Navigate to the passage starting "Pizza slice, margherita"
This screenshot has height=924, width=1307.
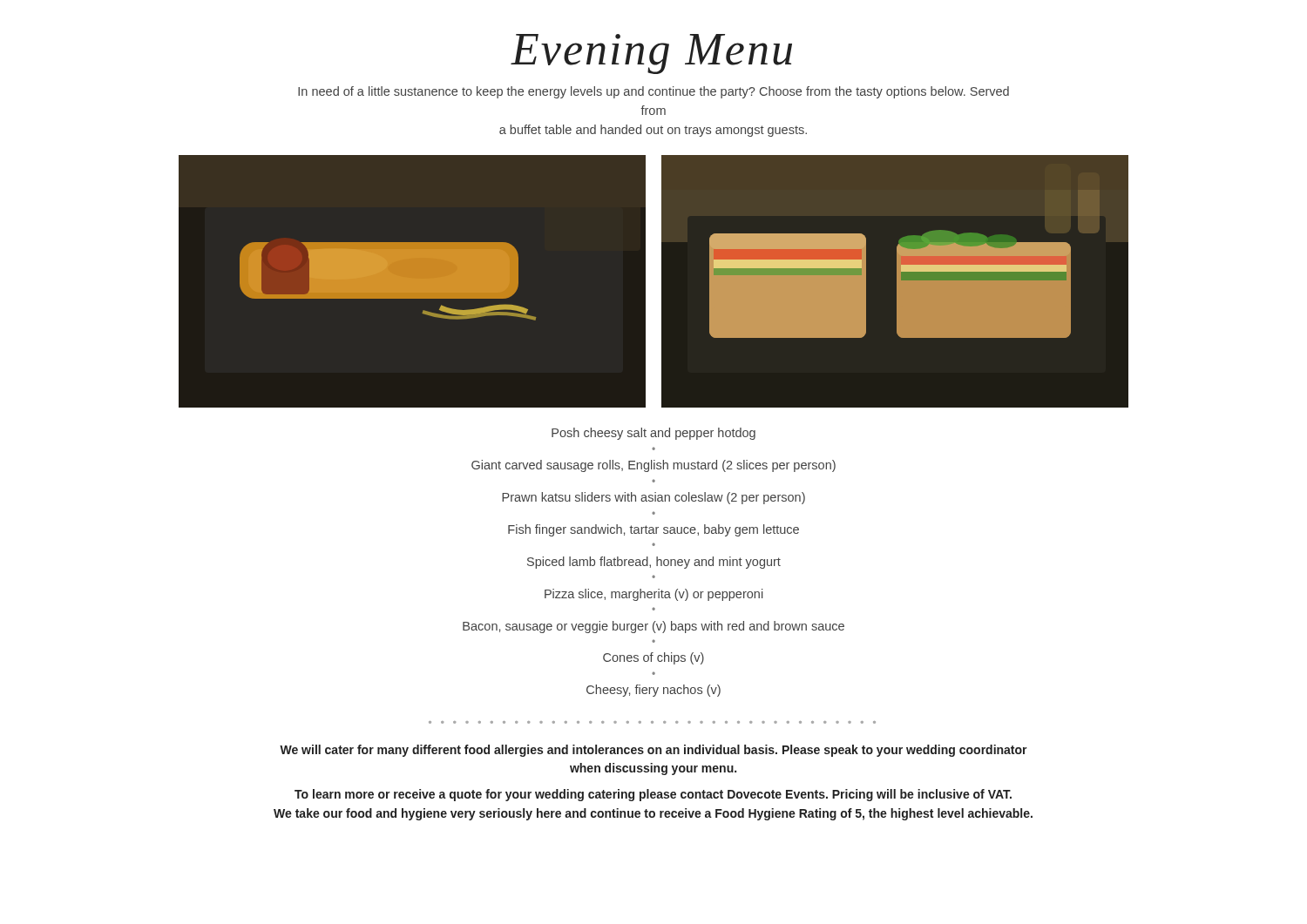pos(654,594)
